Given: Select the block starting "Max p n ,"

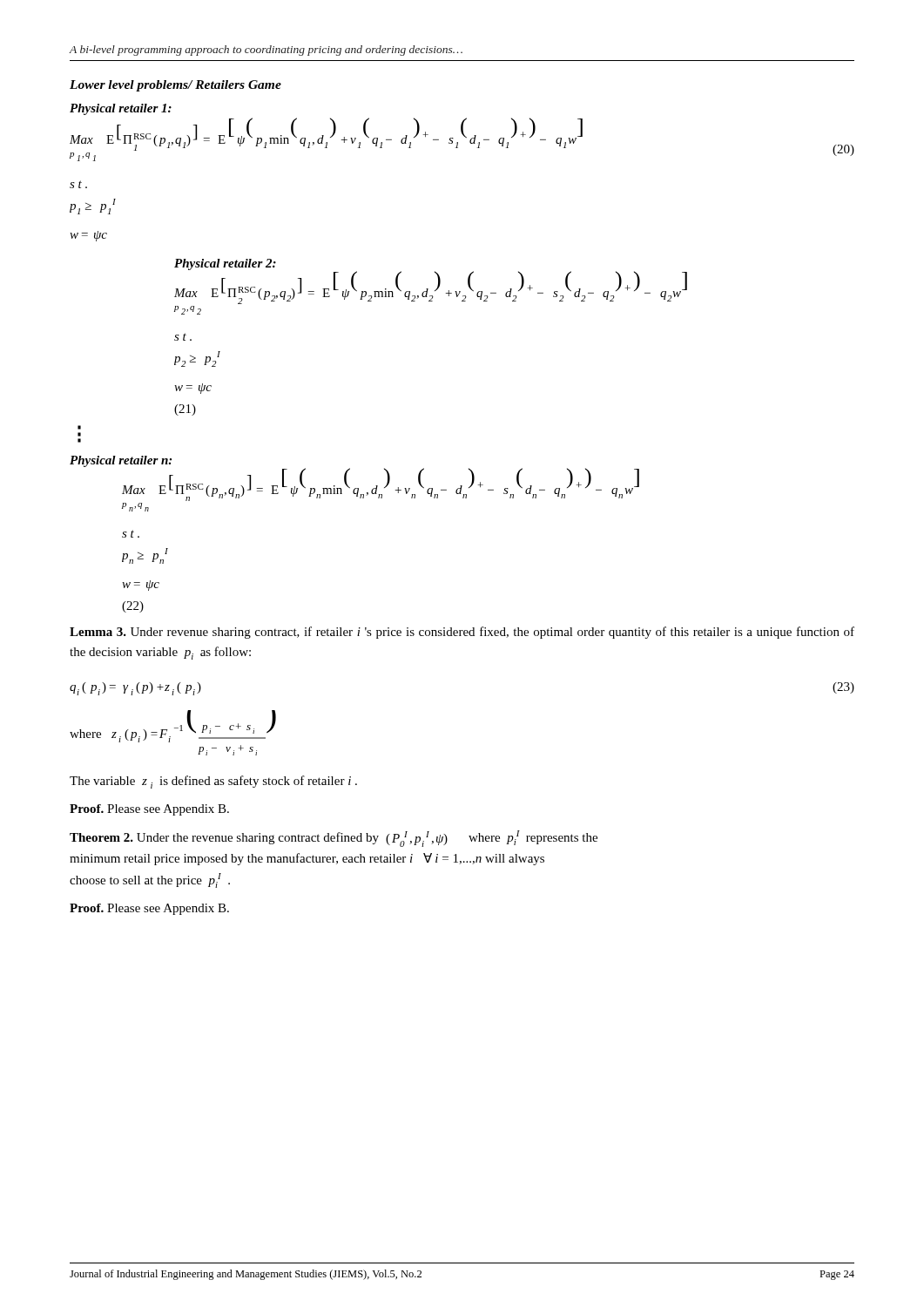Looking at the screenshot, I should (488, 499).
